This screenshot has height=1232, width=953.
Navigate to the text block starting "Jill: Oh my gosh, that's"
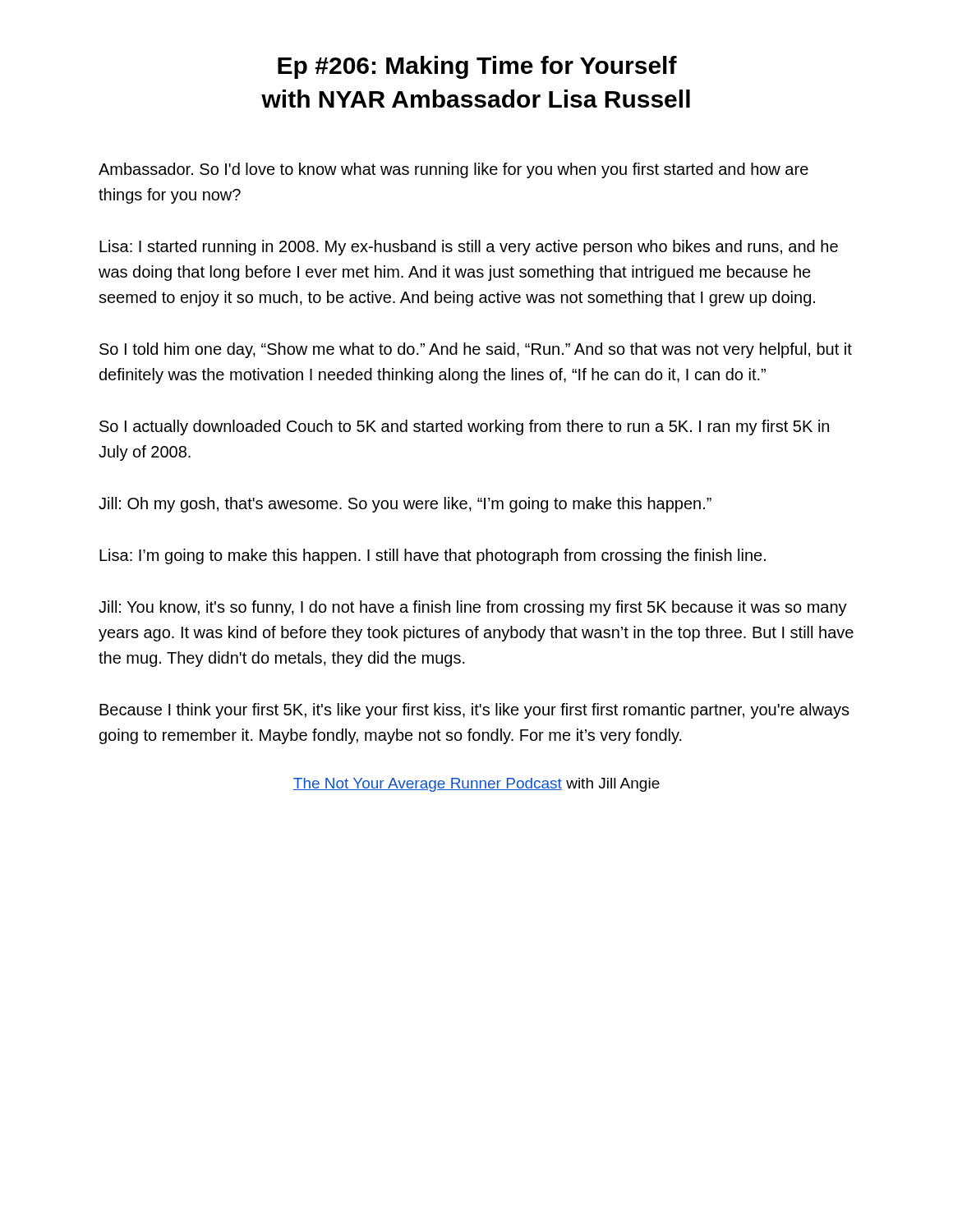tap(405, 503)
